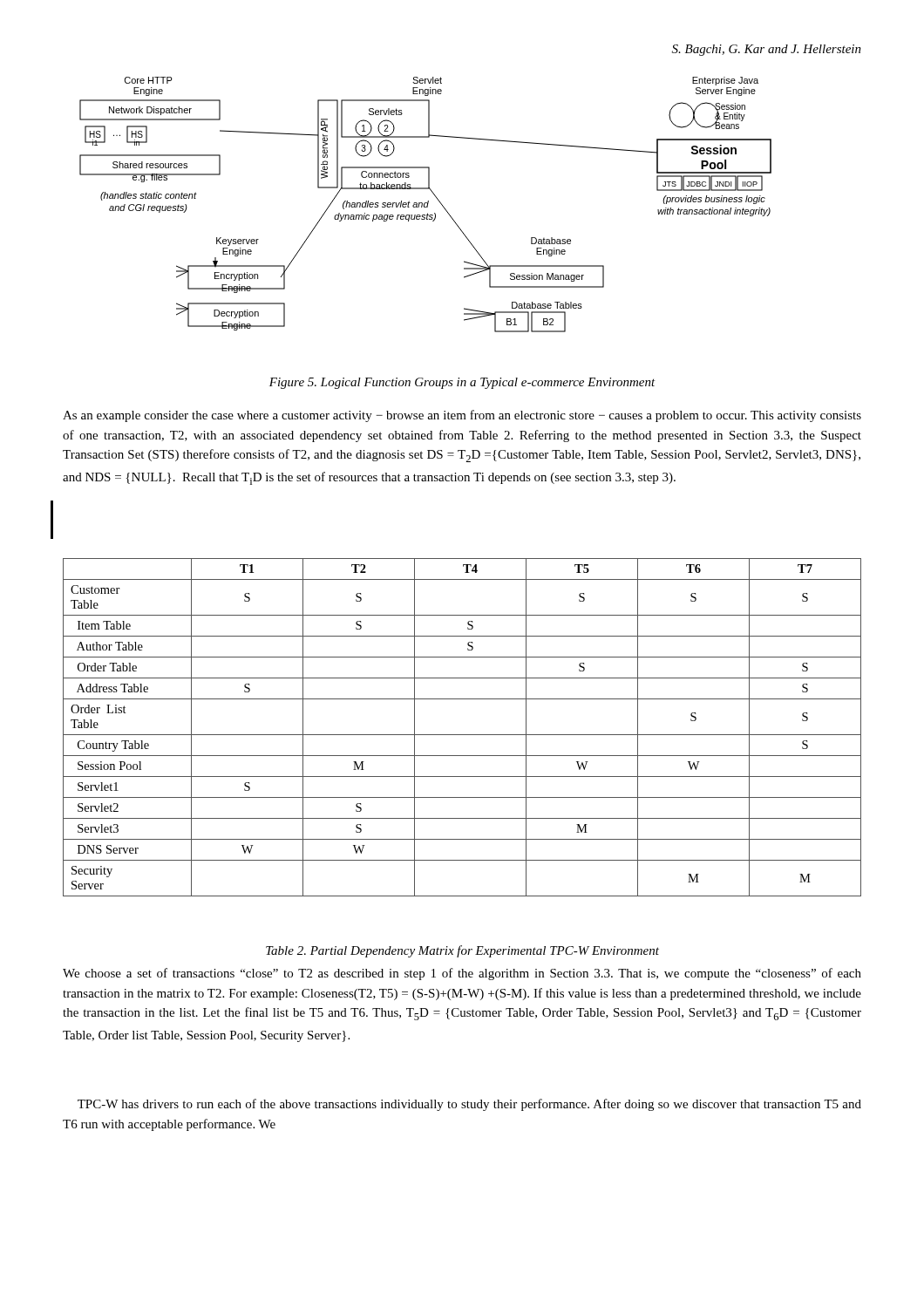
Task: Find the text starting "As an example consider the"
Action: click(x=462, y=448)
